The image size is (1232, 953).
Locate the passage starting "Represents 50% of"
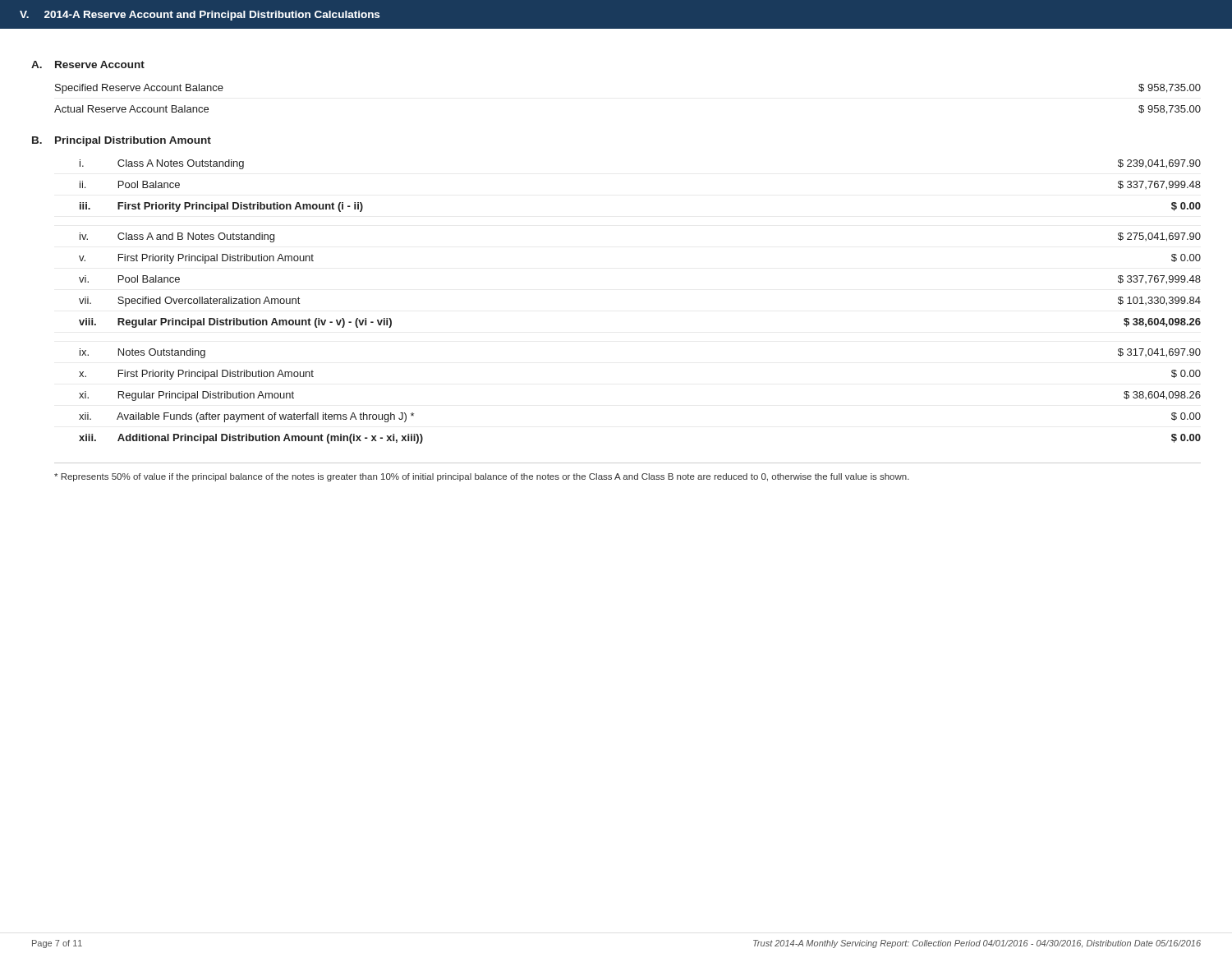click(482, 476)
